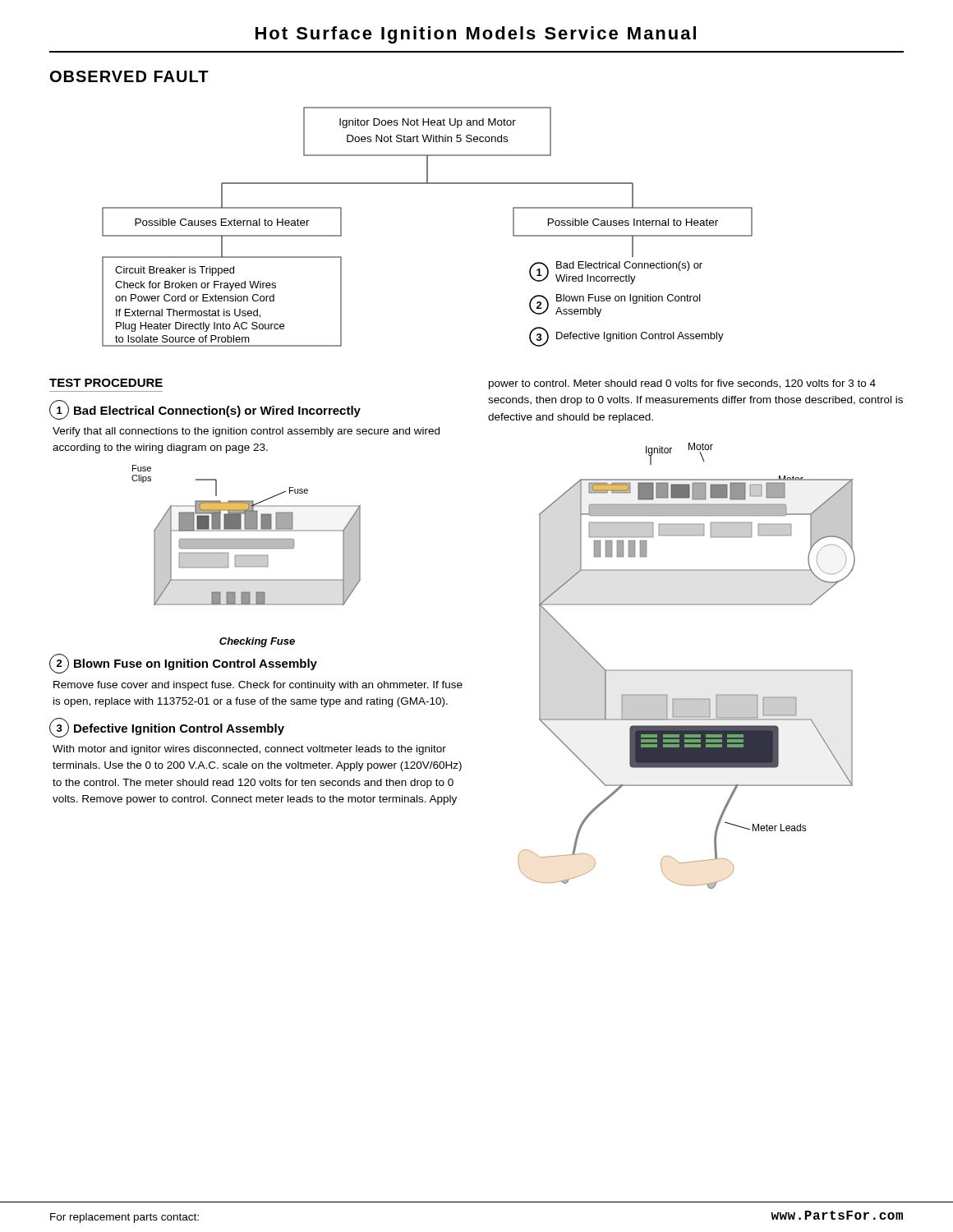Find the block on this page that starts "power to control. Meter"
Image resolution: width=953 pixels, height=1232 pixels.
point(696,400)
